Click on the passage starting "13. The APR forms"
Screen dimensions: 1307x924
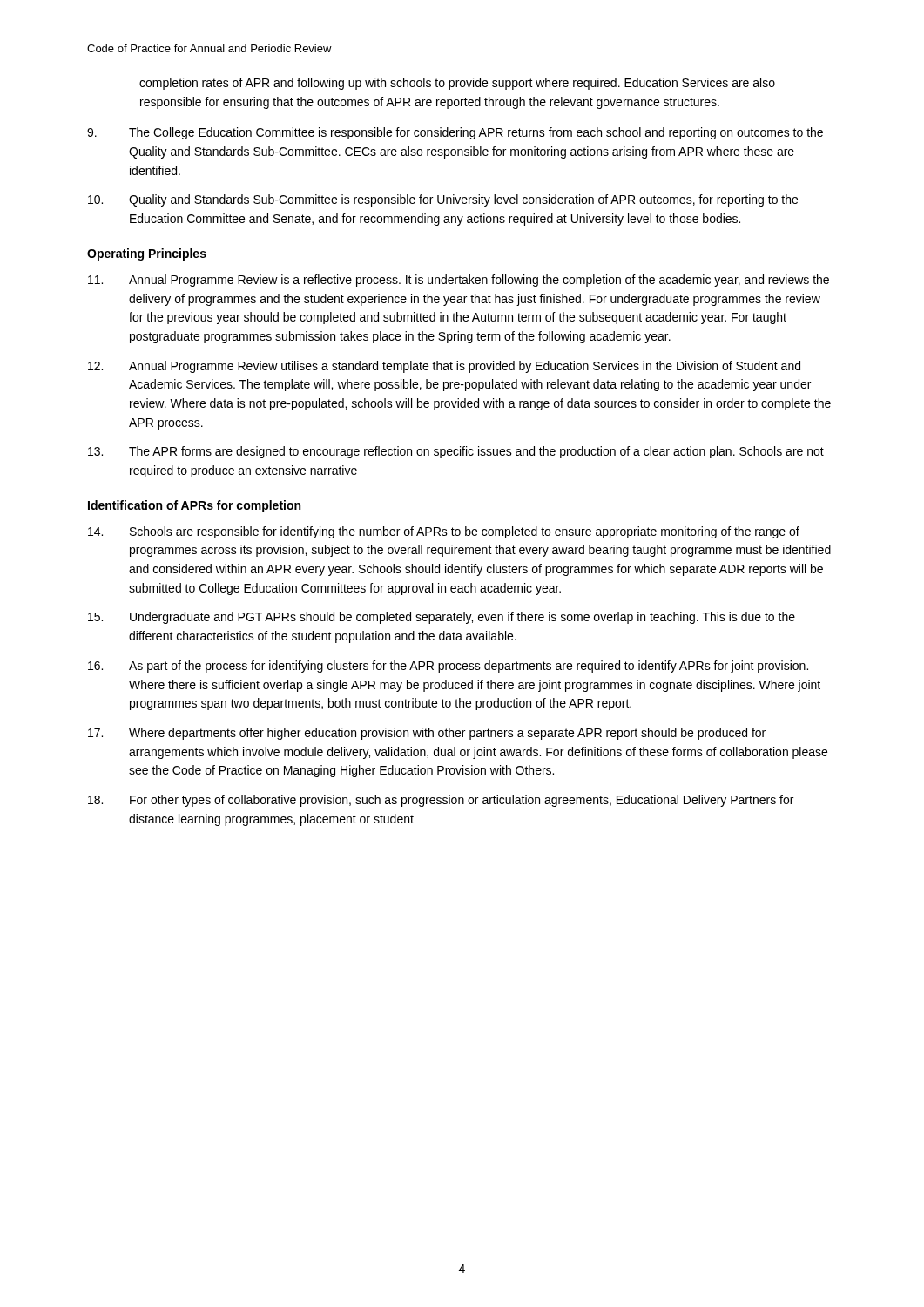click(462, 462)
